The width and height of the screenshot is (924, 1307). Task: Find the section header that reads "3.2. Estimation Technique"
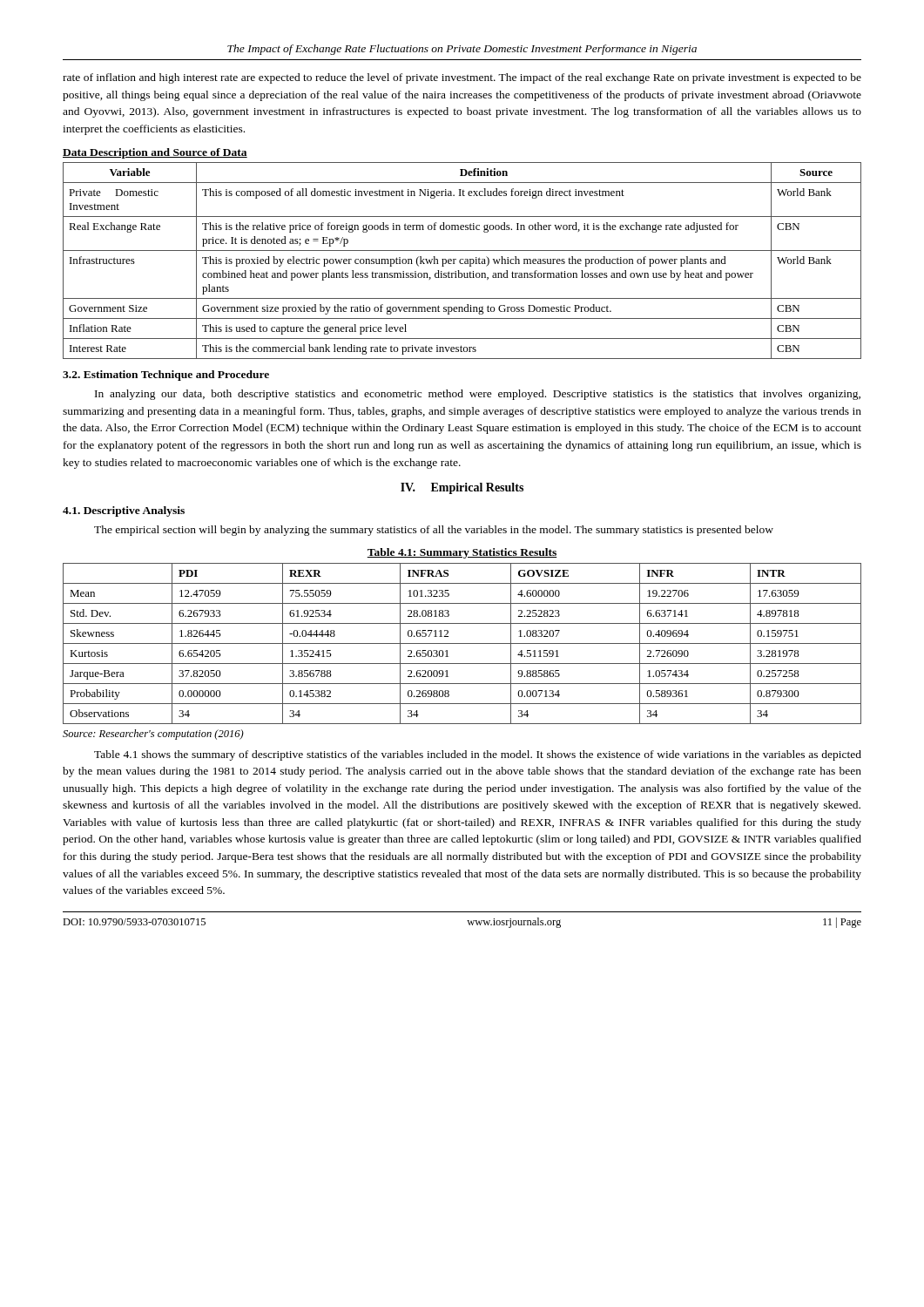[x=166, y=374]
